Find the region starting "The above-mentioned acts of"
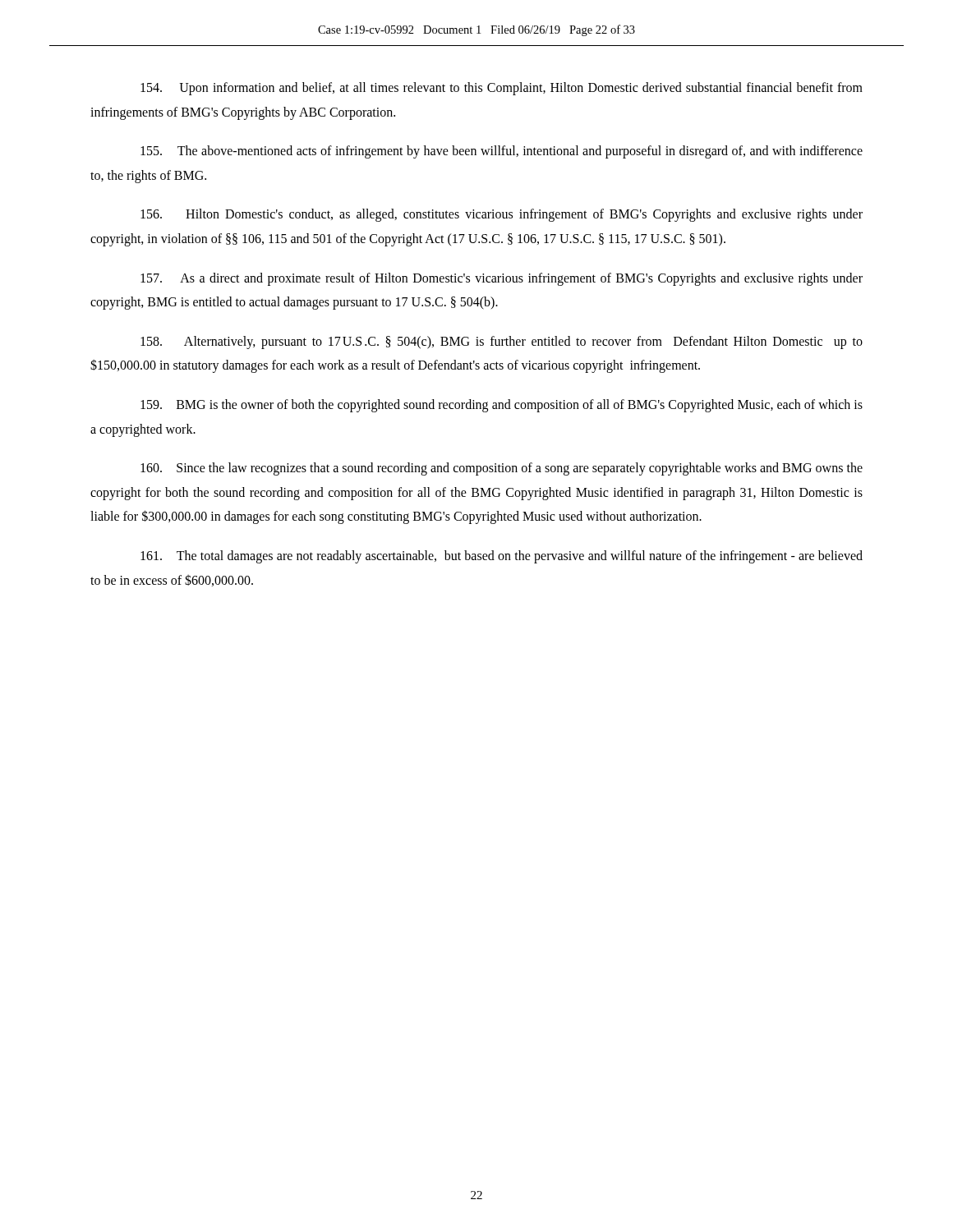 point(476,163)
